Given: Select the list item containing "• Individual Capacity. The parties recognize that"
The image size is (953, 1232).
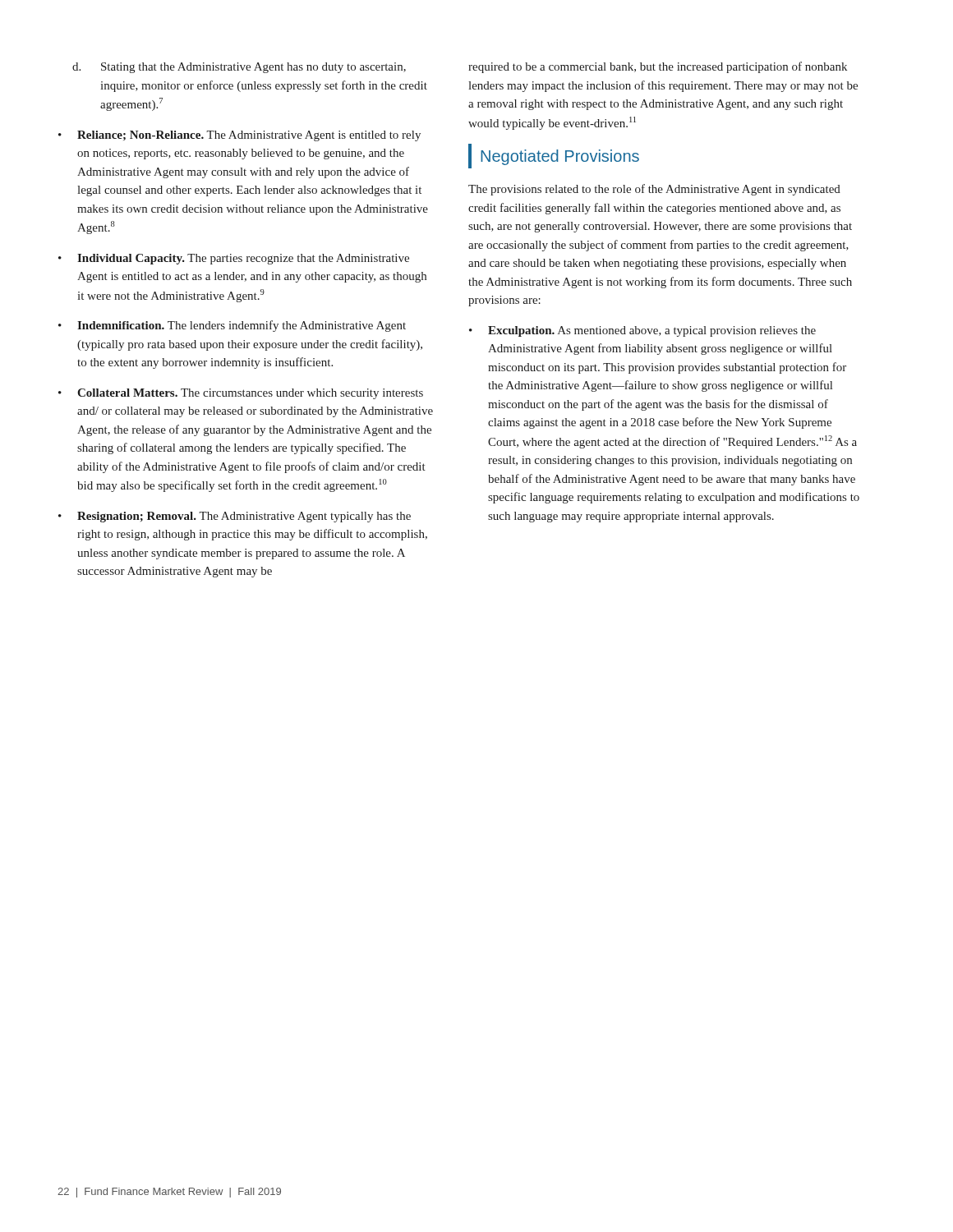Looking at the screenshot, I should (246, 277).
